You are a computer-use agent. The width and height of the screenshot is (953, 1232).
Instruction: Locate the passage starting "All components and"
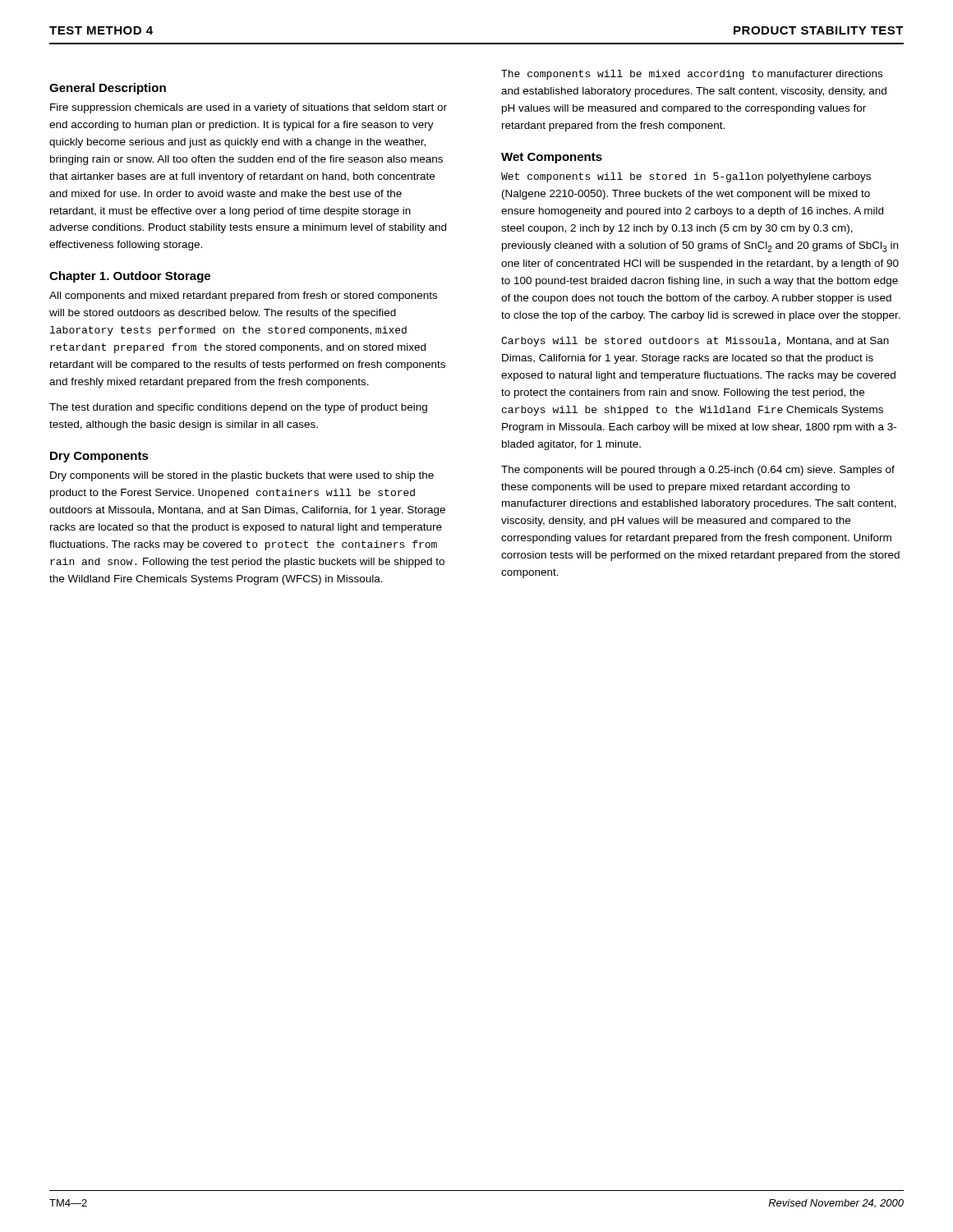click(247, 339)
